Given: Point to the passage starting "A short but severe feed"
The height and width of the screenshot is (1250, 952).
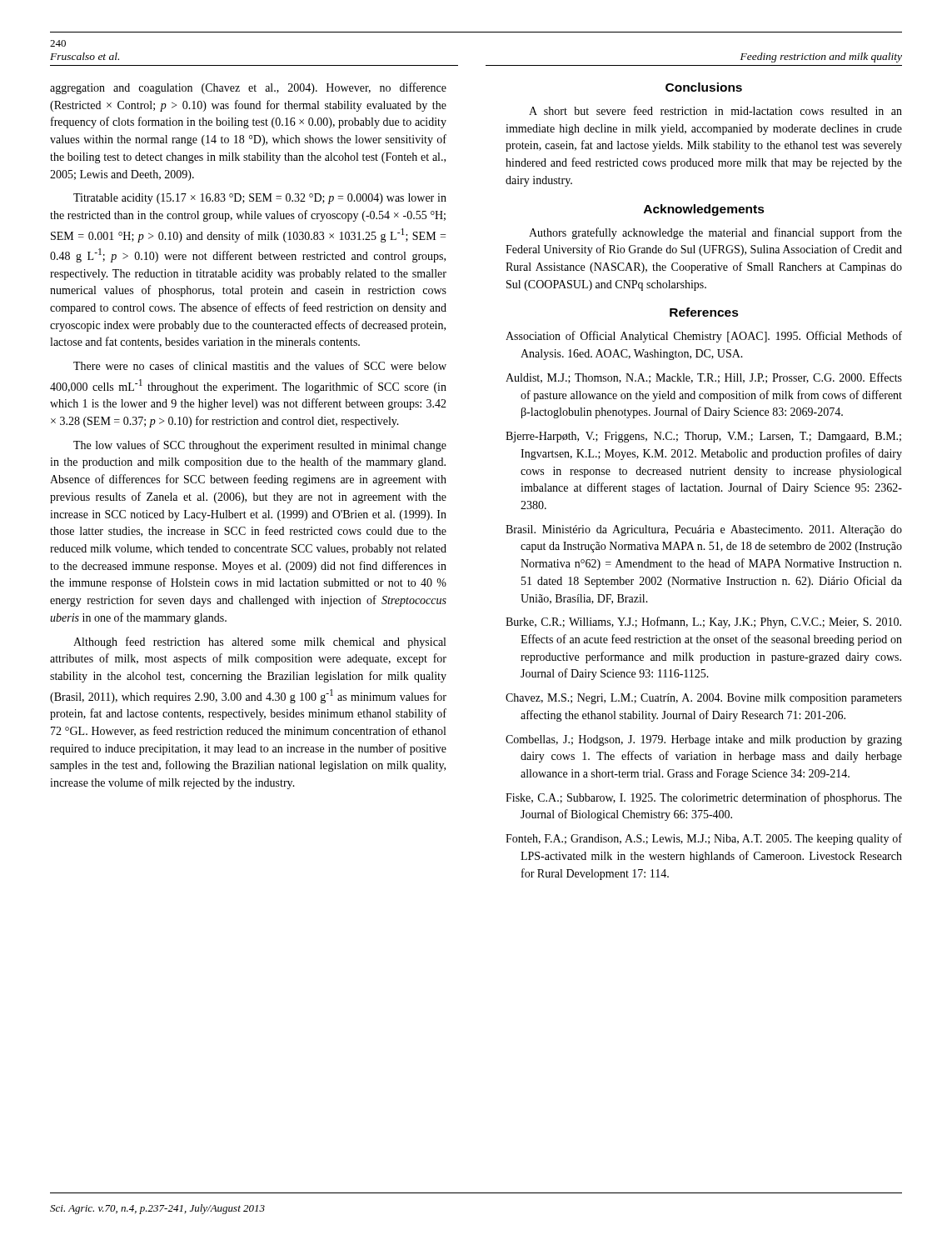Looking at the screenshot, I should coord(704,146).
